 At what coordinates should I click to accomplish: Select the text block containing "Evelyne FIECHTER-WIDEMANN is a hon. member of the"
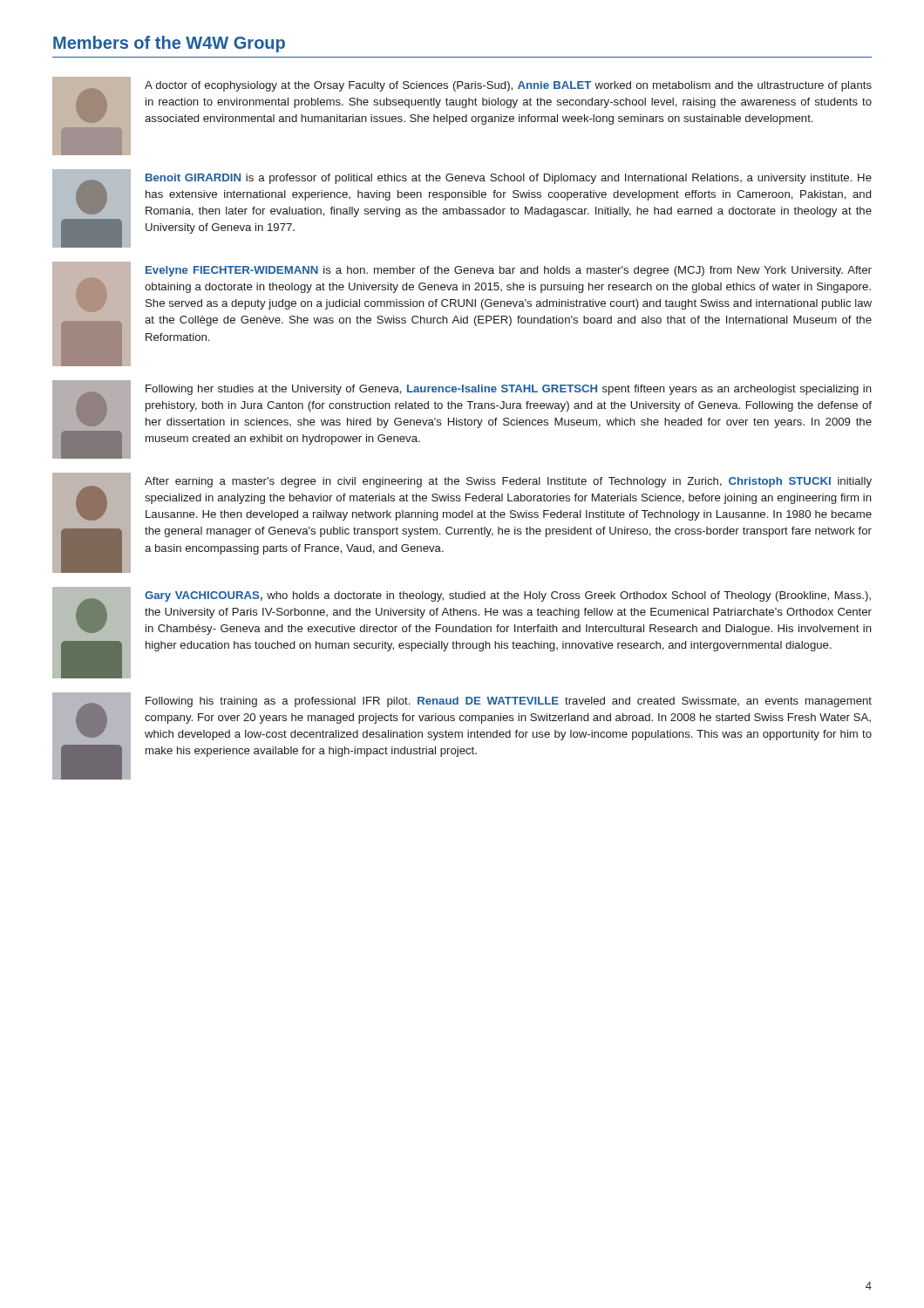[x=462, y=314]
